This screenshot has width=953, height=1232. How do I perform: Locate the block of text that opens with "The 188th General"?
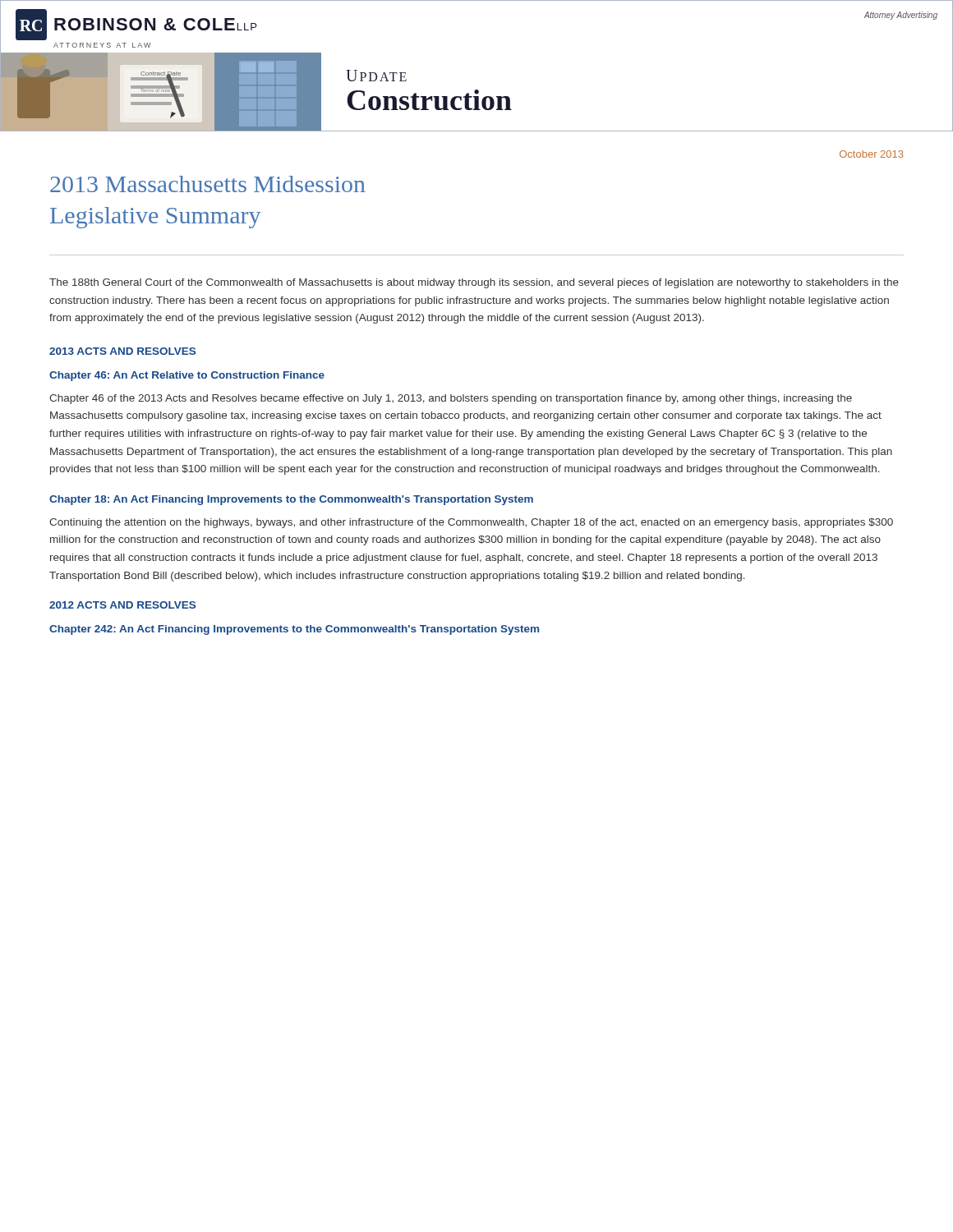tap(474, 300)
